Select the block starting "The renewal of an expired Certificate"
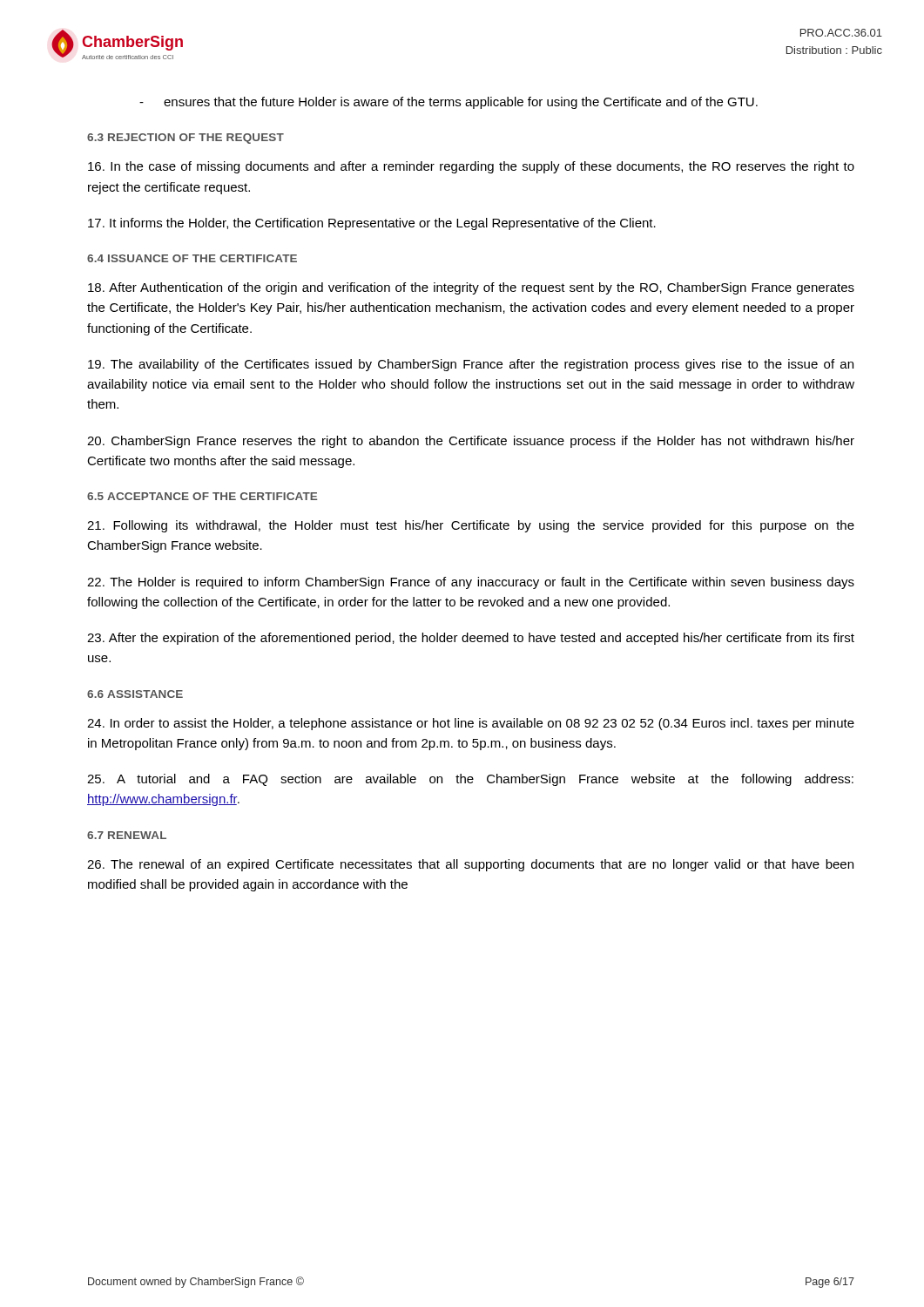The image size is (924, 1307). click(471, 874)
